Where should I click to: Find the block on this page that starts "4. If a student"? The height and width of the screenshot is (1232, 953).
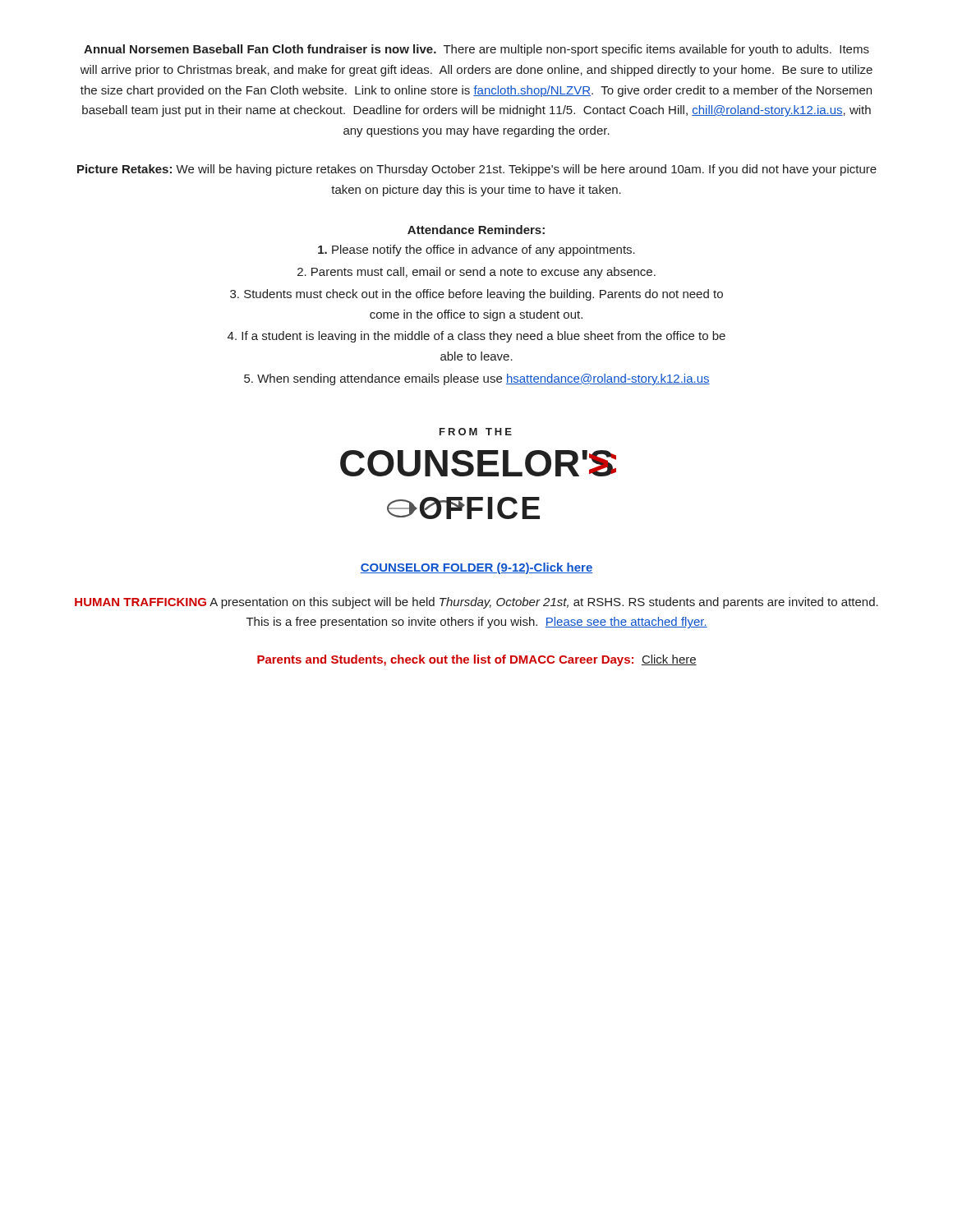tap(476, 346)
